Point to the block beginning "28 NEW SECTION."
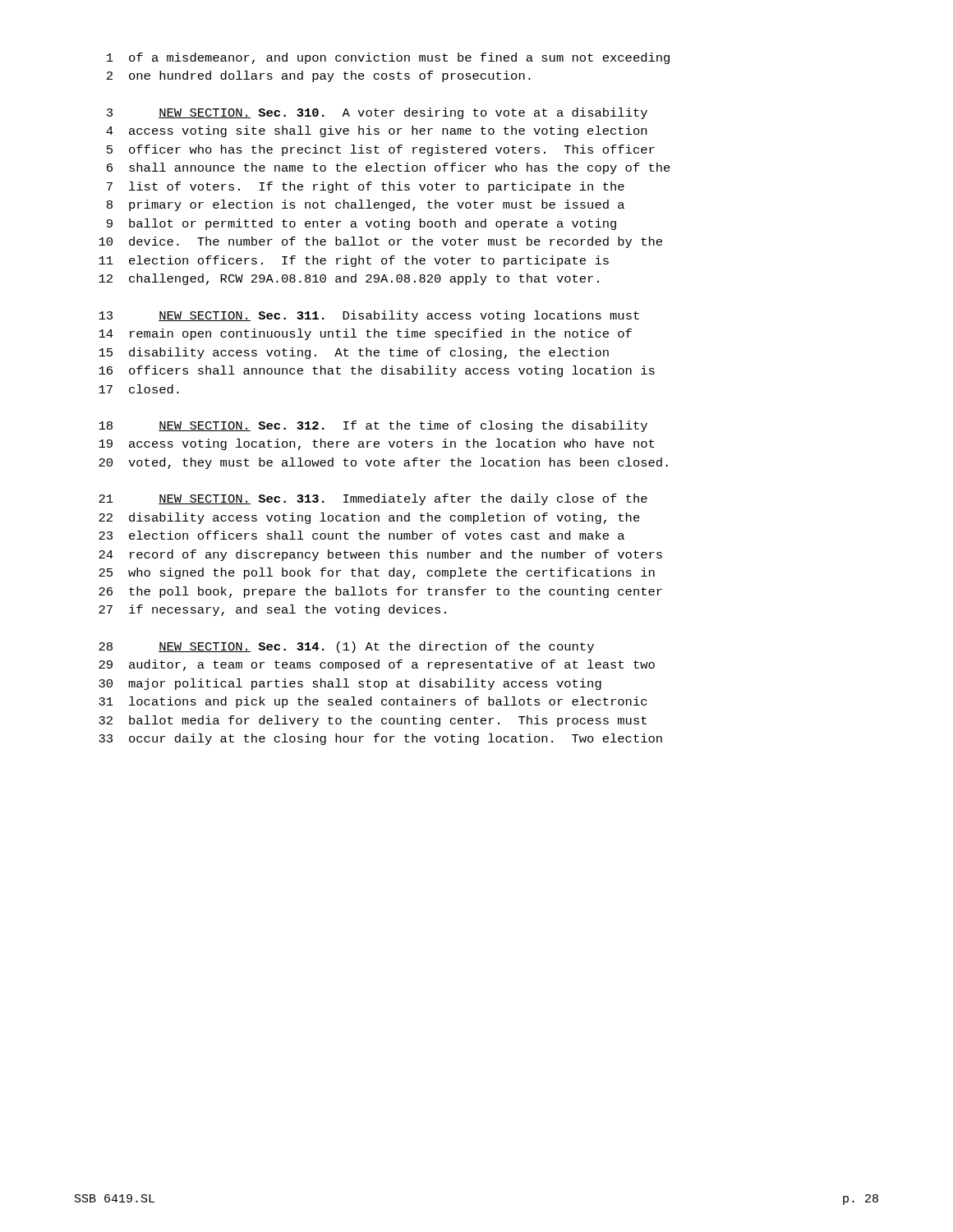Screen dimensions: 1232x953 476,693
